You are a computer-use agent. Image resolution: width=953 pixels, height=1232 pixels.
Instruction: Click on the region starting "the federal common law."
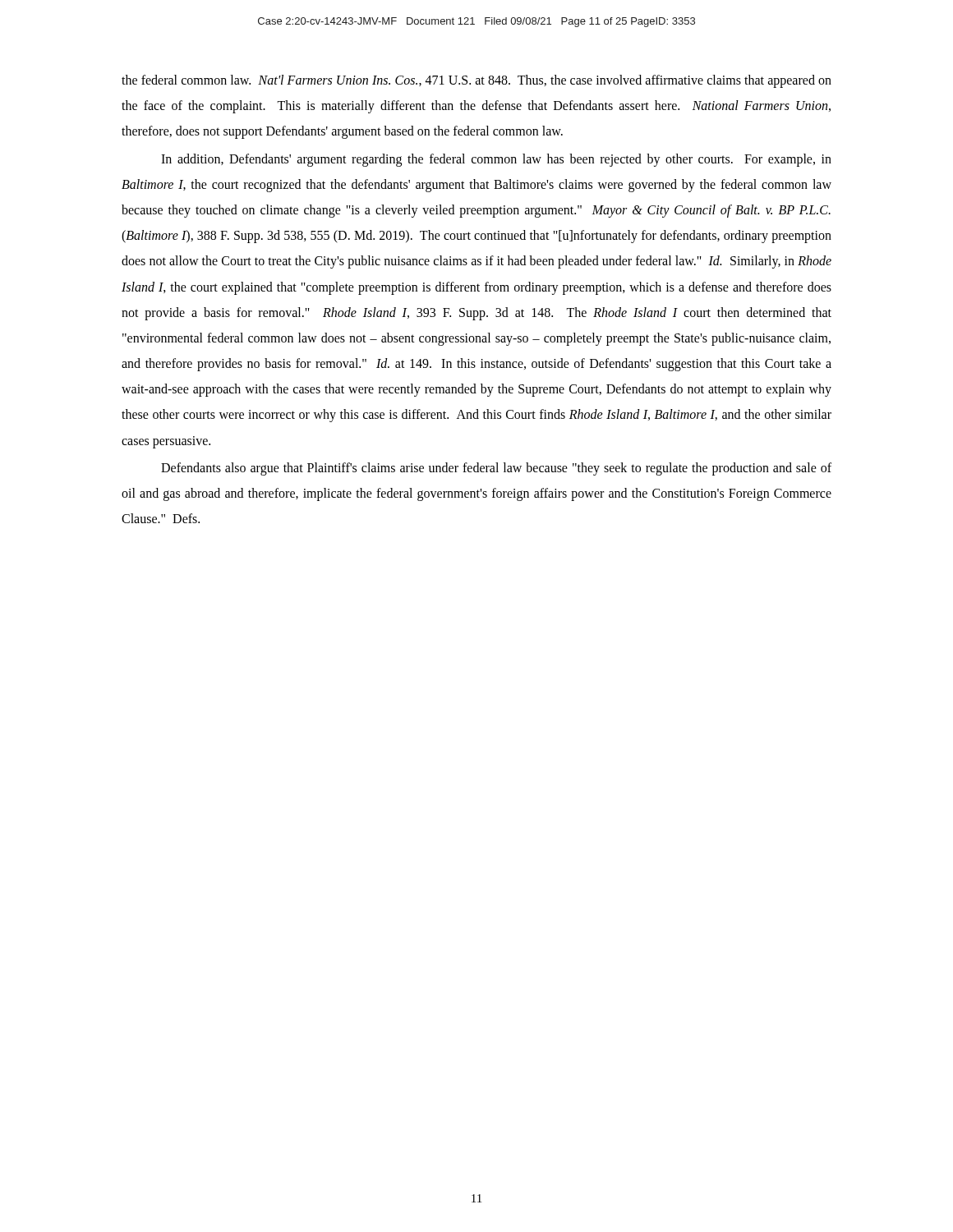(x=476, y=106)
